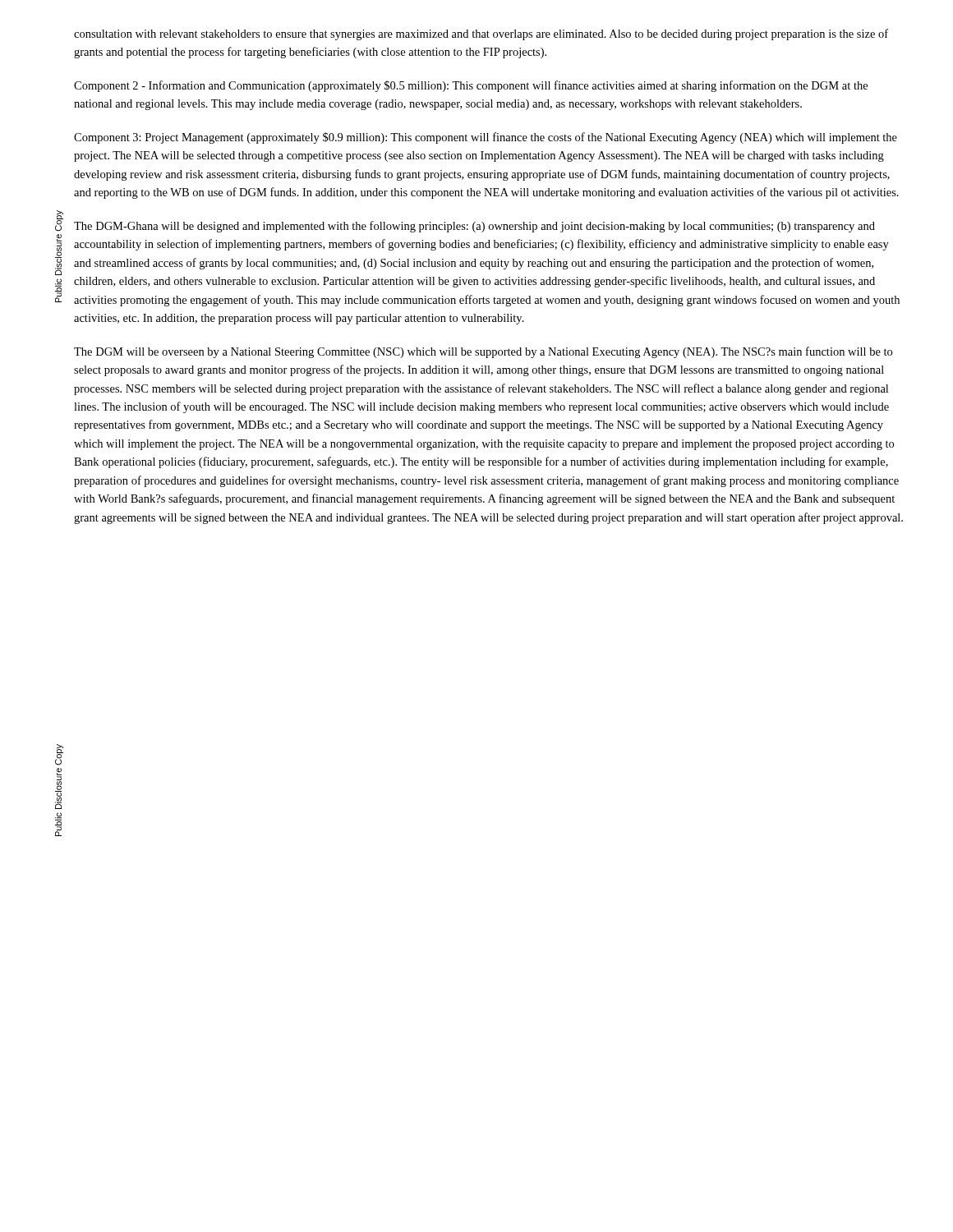Find the text block starting "consultation with relevant stakeholders to"
The image size is (953, 1232).
[x=481, y=43]
